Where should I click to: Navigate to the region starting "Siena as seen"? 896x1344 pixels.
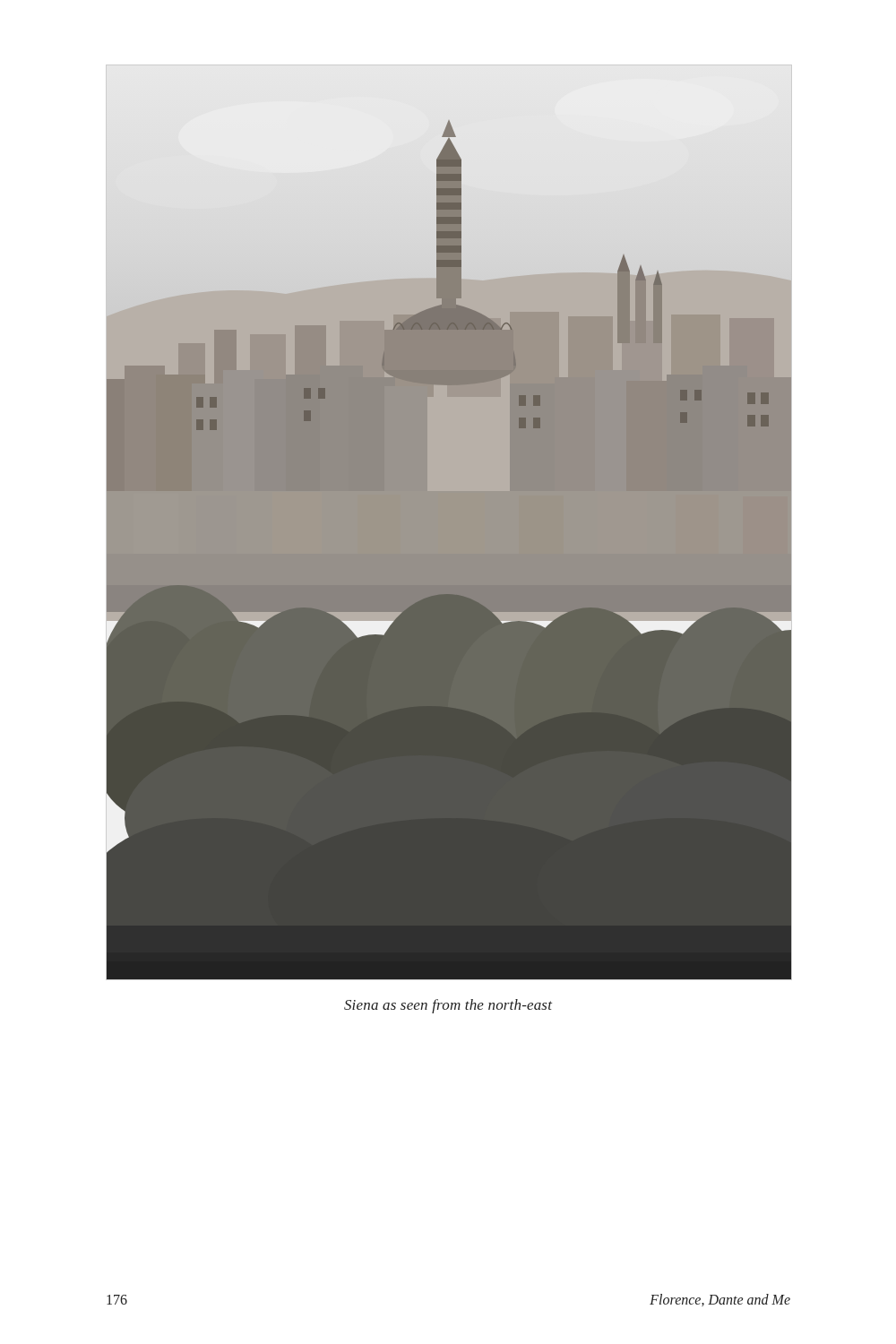click(x=448, y=1005)
